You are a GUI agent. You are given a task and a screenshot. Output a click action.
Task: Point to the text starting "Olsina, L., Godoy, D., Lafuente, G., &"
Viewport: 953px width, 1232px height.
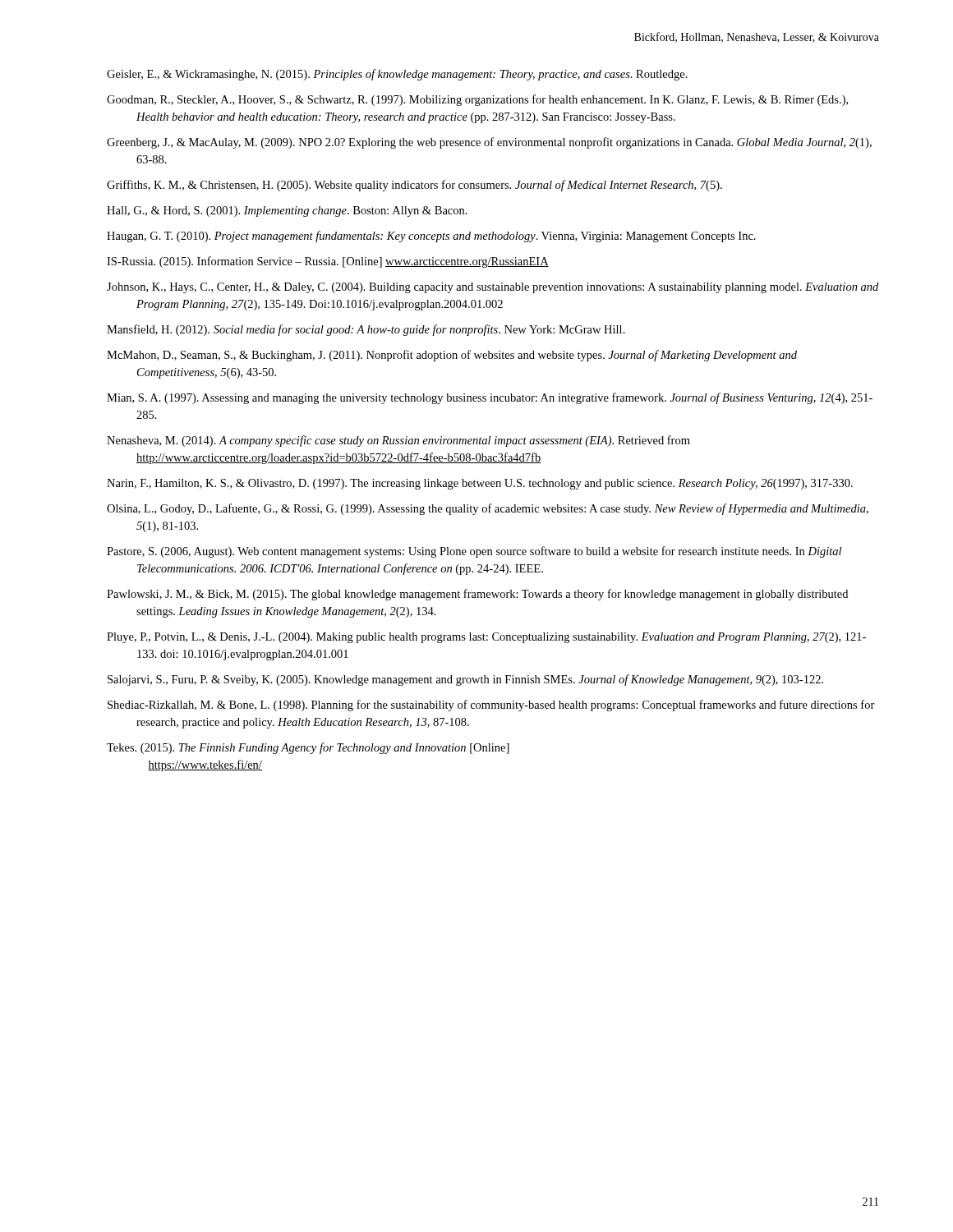(488, 517)
